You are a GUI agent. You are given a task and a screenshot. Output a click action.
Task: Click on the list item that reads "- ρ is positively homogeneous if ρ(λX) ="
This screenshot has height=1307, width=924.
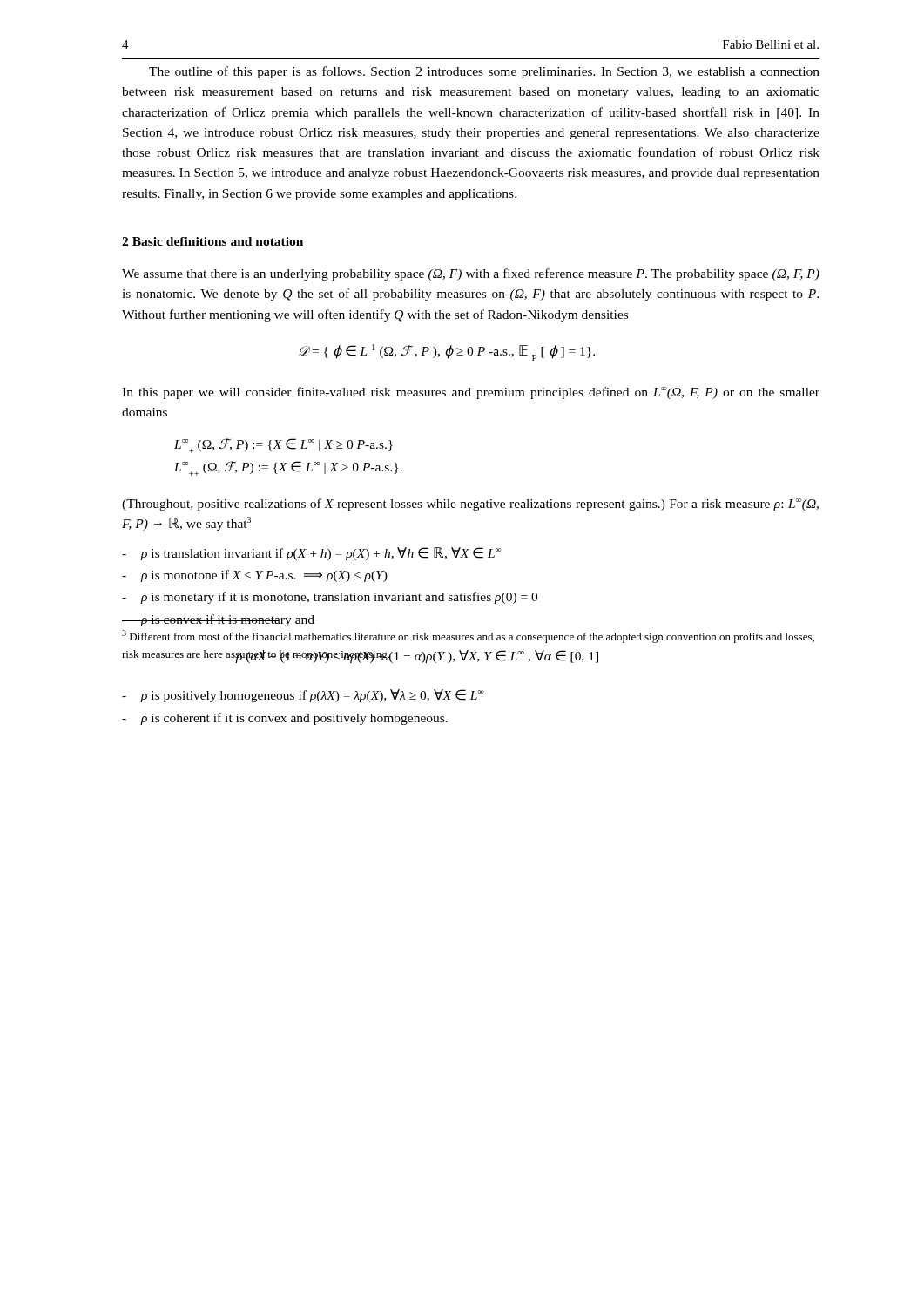(303, 695)
